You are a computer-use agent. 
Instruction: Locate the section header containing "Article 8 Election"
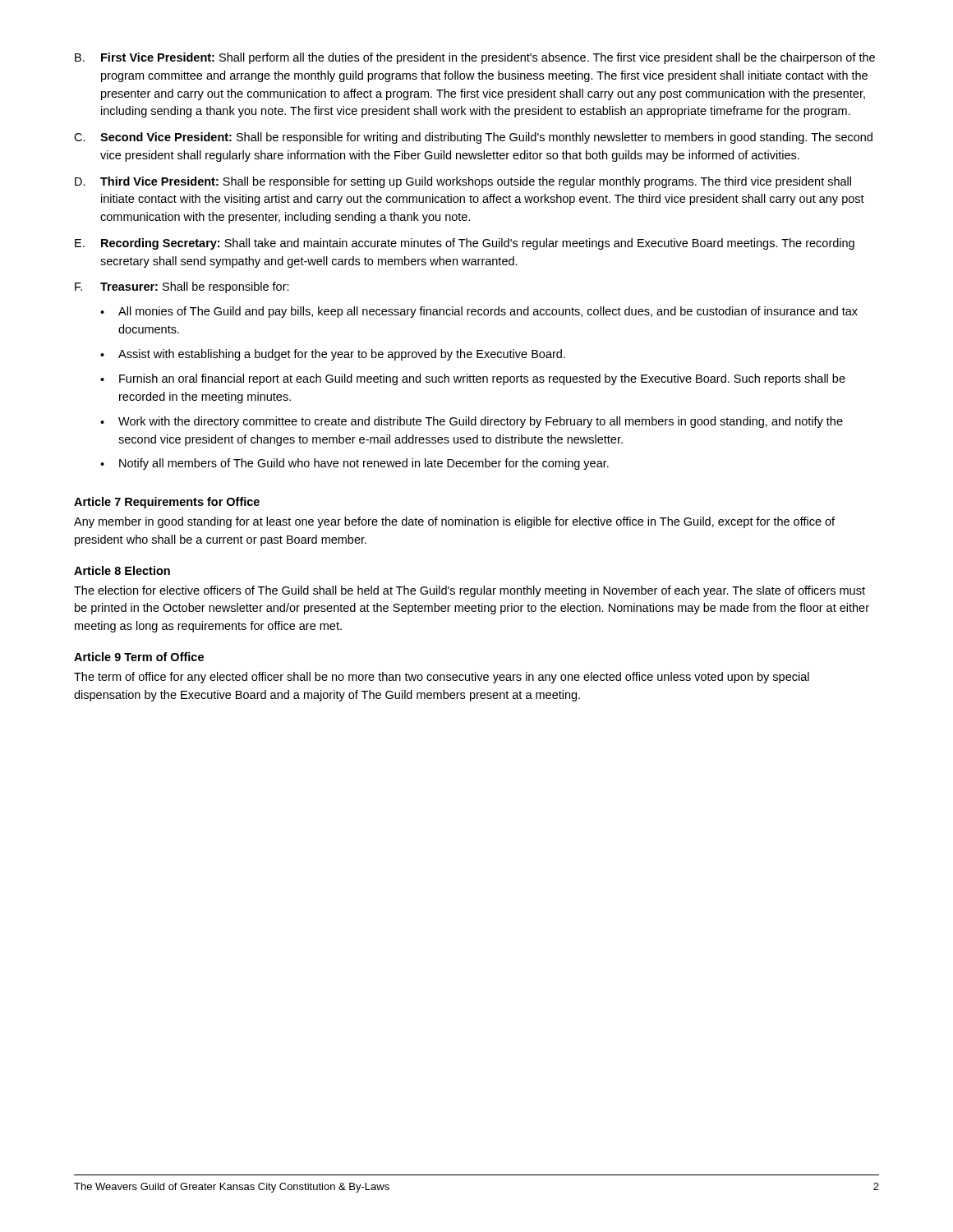coord(122,570)
